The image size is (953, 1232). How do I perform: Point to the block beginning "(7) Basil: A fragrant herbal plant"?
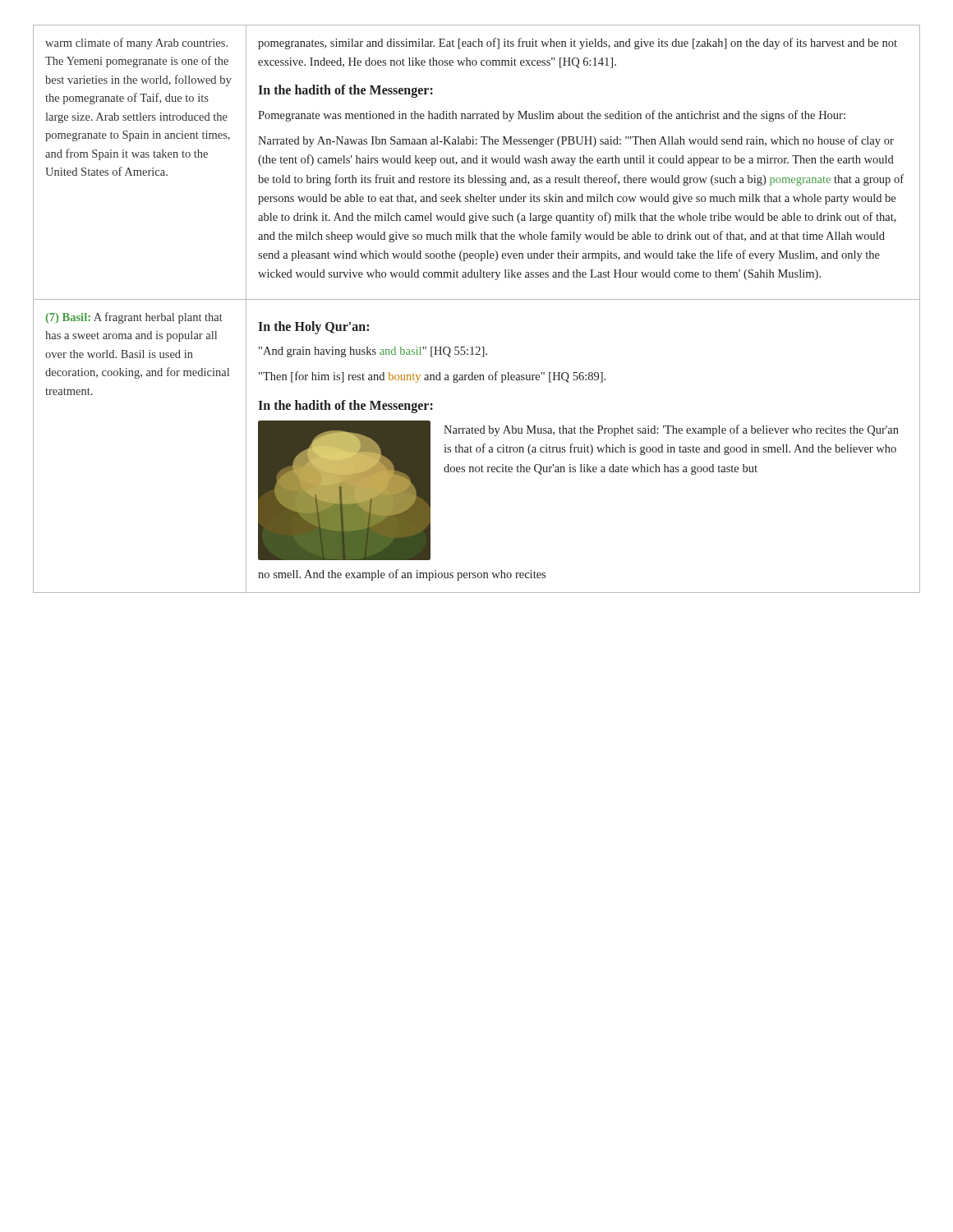tap(137, 354)
